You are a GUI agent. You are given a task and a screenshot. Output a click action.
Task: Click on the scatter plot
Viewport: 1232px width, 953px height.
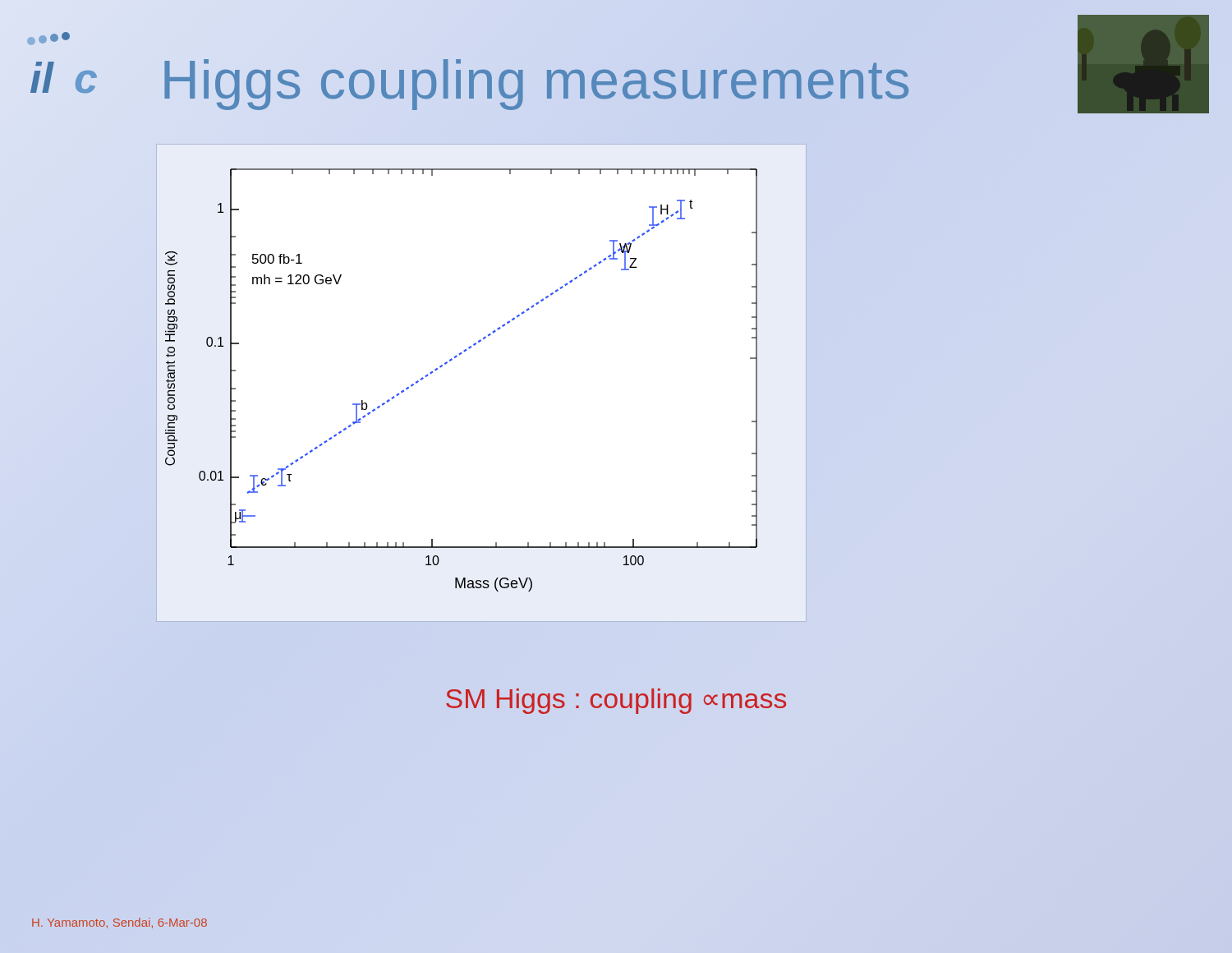click(x=481, y=383)
